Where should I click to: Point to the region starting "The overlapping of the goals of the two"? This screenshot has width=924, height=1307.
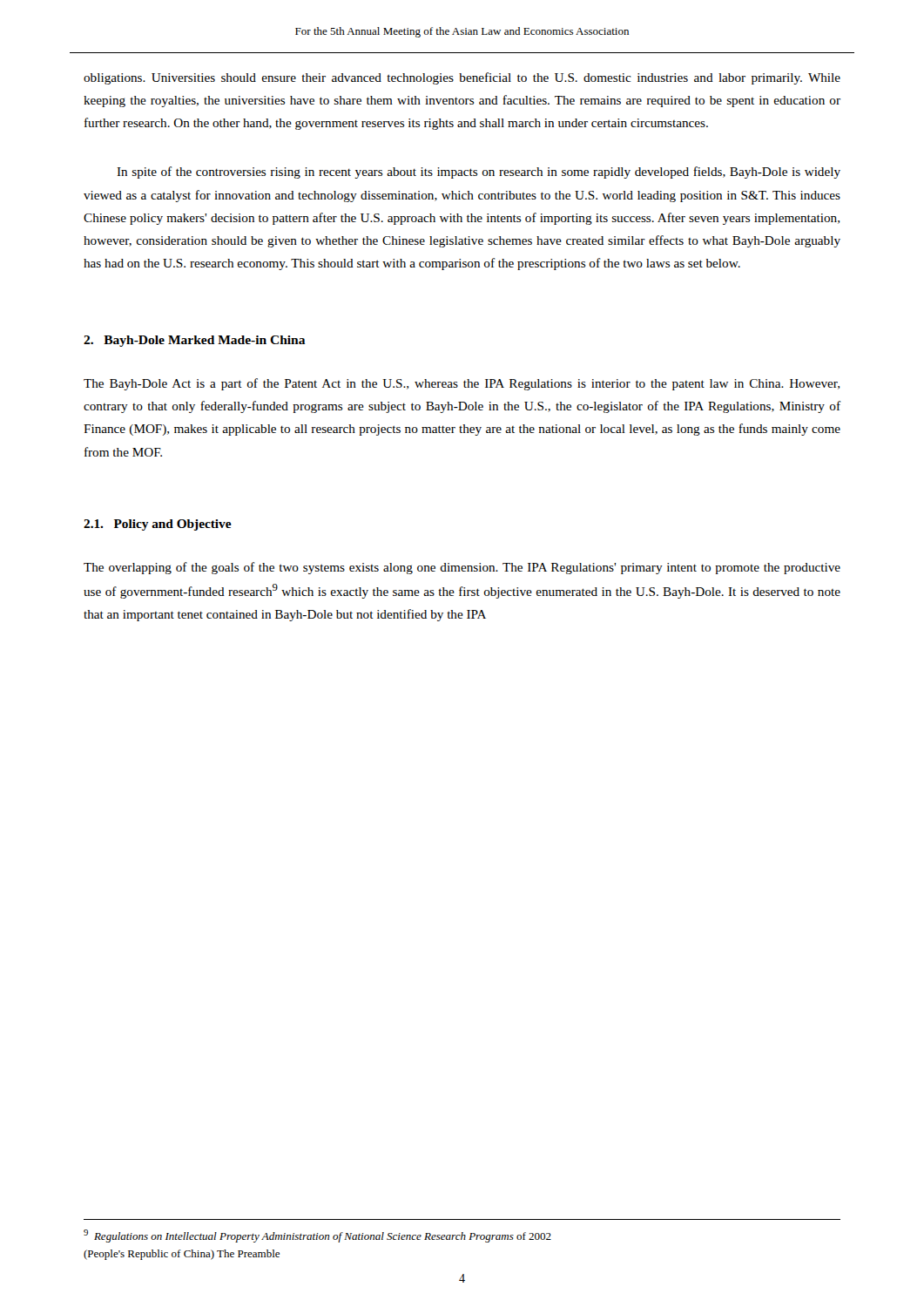[462, 590]
